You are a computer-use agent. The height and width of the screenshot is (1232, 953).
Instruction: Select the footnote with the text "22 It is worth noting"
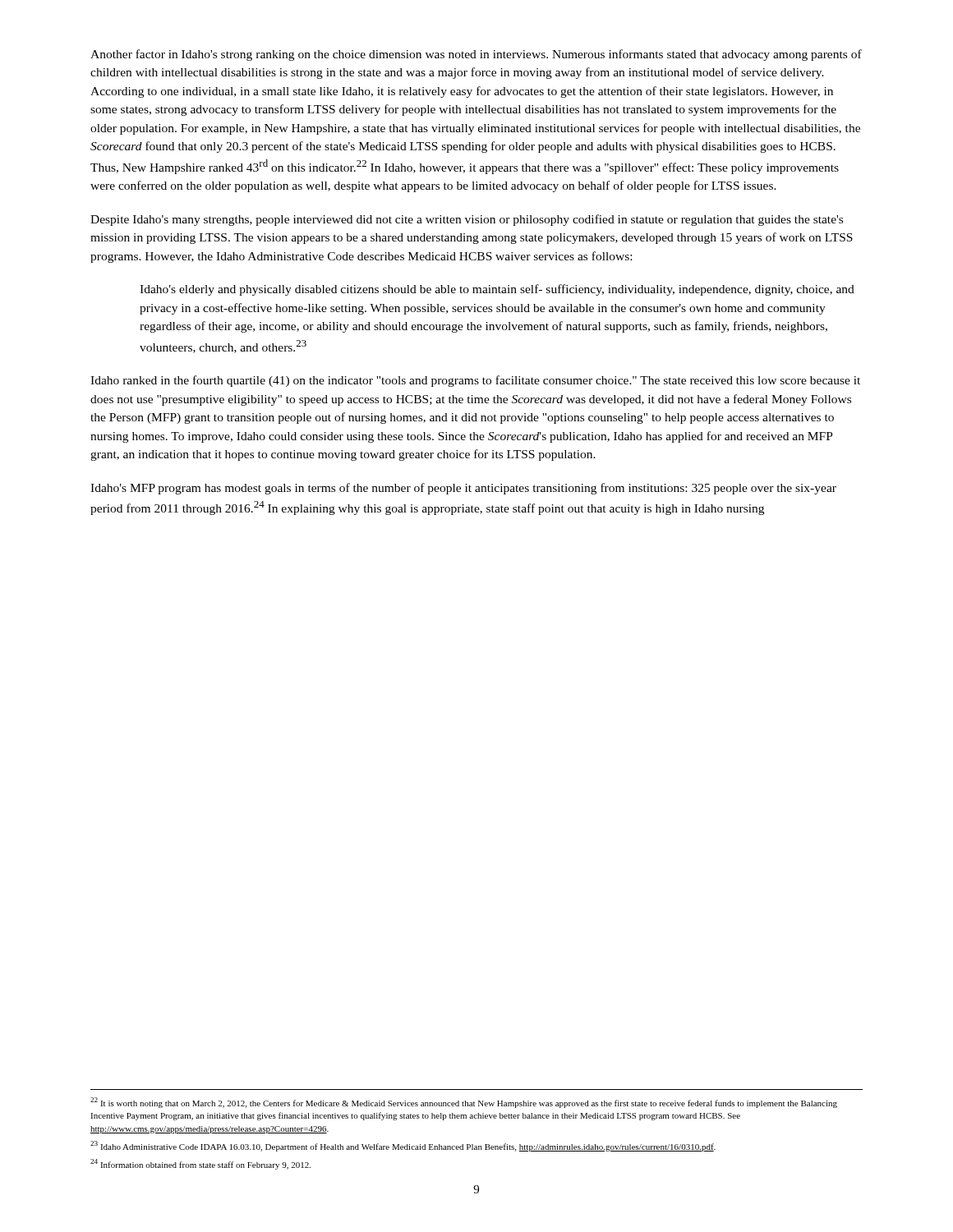[x=464, y=1114]
